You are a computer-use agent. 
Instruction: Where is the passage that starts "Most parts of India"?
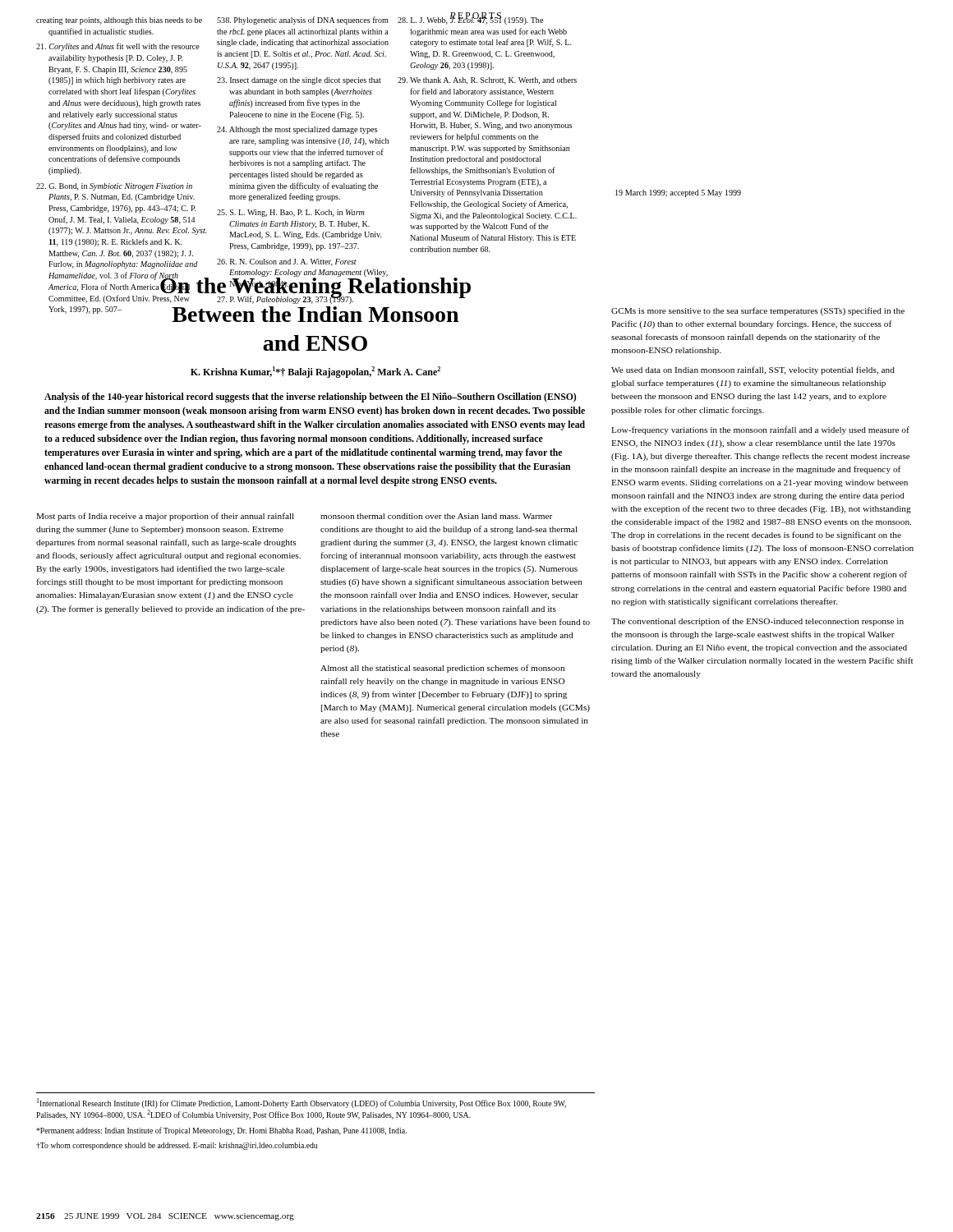coord(172,562)
